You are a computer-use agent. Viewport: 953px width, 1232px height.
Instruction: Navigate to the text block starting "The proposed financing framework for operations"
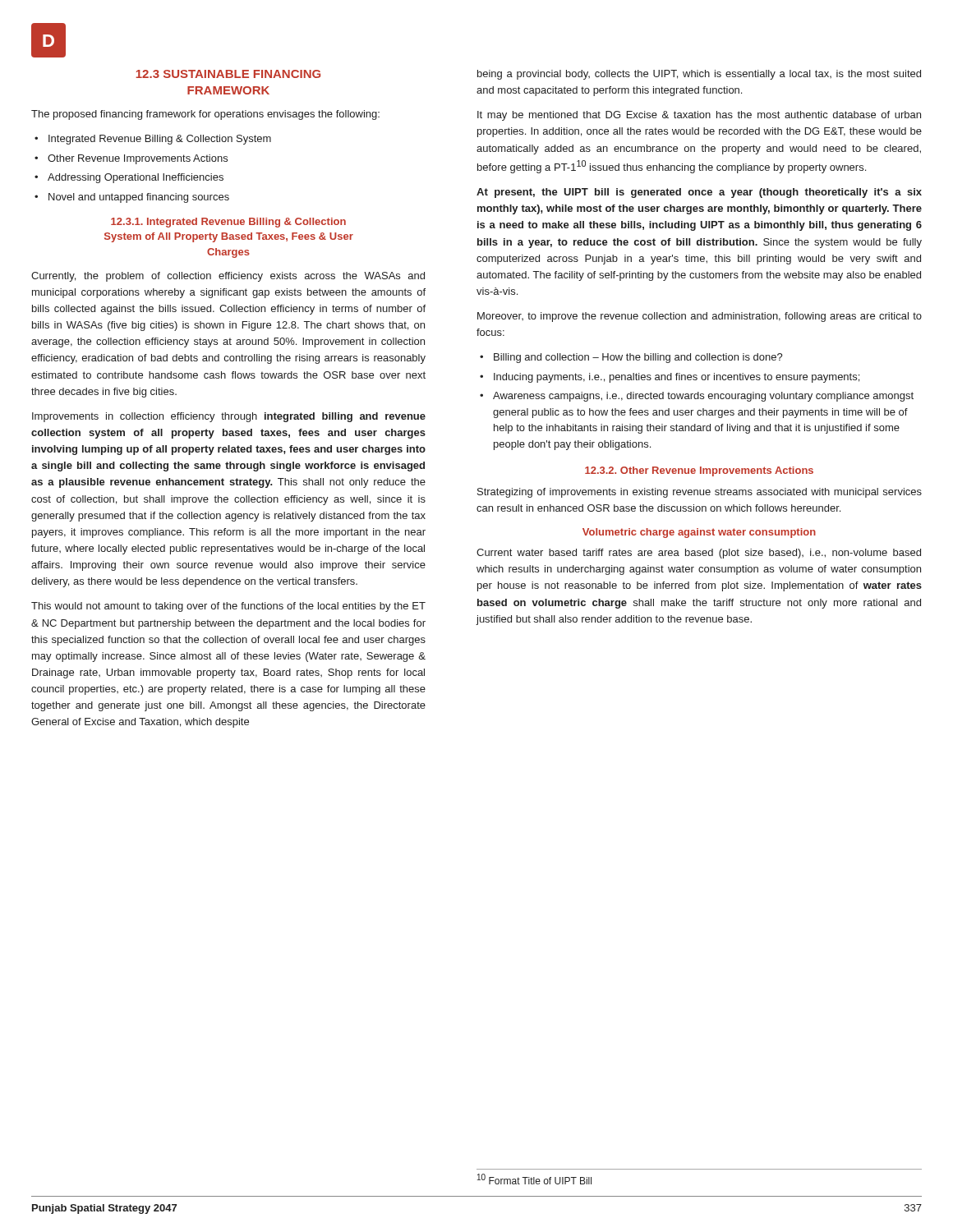click(x=206, y=114)
